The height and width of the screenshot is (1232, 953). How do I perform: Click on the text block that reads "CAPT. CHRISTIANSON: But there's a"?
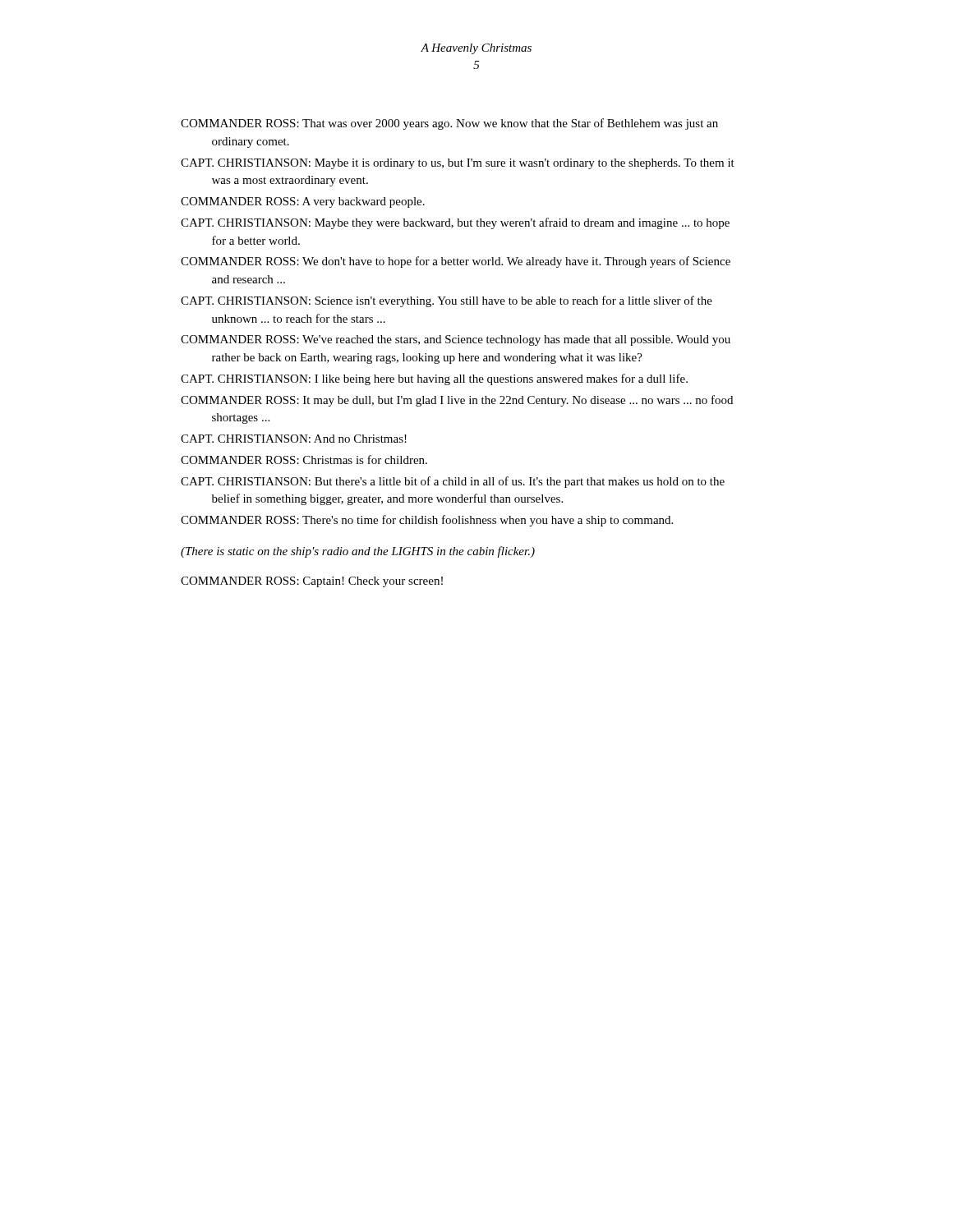(x=460, y=491)
